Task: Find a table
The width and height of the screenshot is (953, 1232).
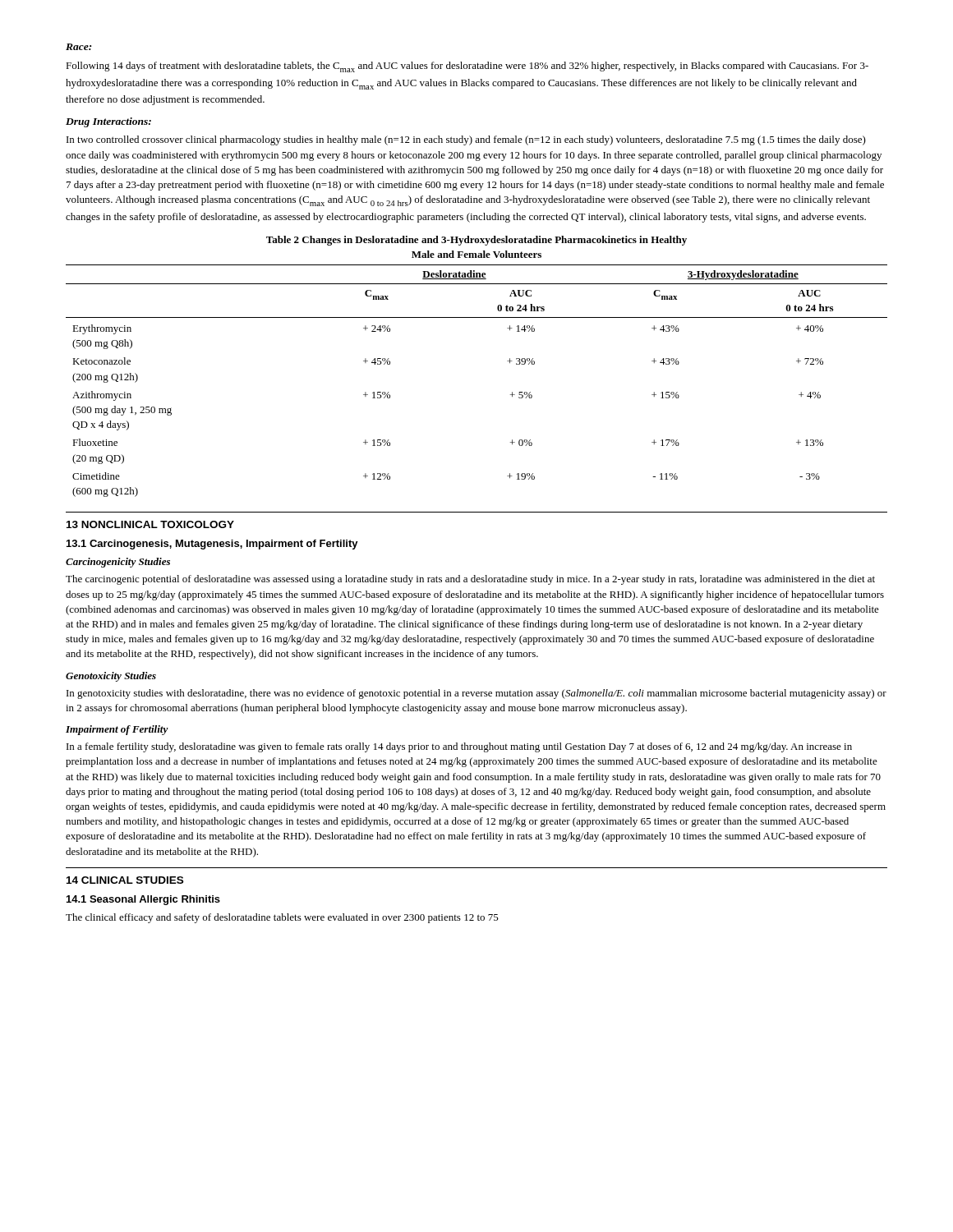Action: [x=476, y=383]
